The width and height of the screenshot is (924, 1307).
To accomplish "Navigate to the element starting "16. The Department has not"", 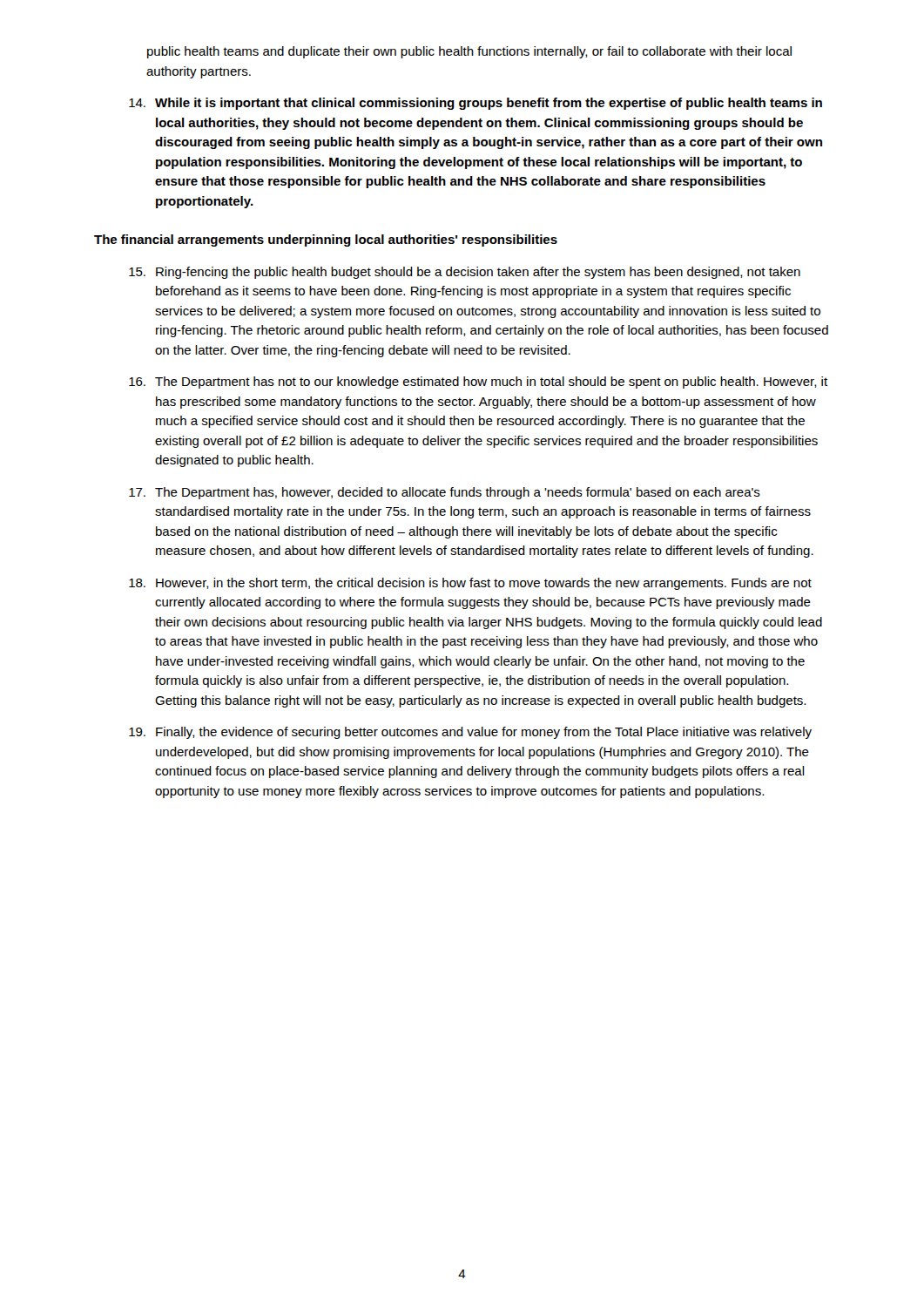I will [462, 421].
